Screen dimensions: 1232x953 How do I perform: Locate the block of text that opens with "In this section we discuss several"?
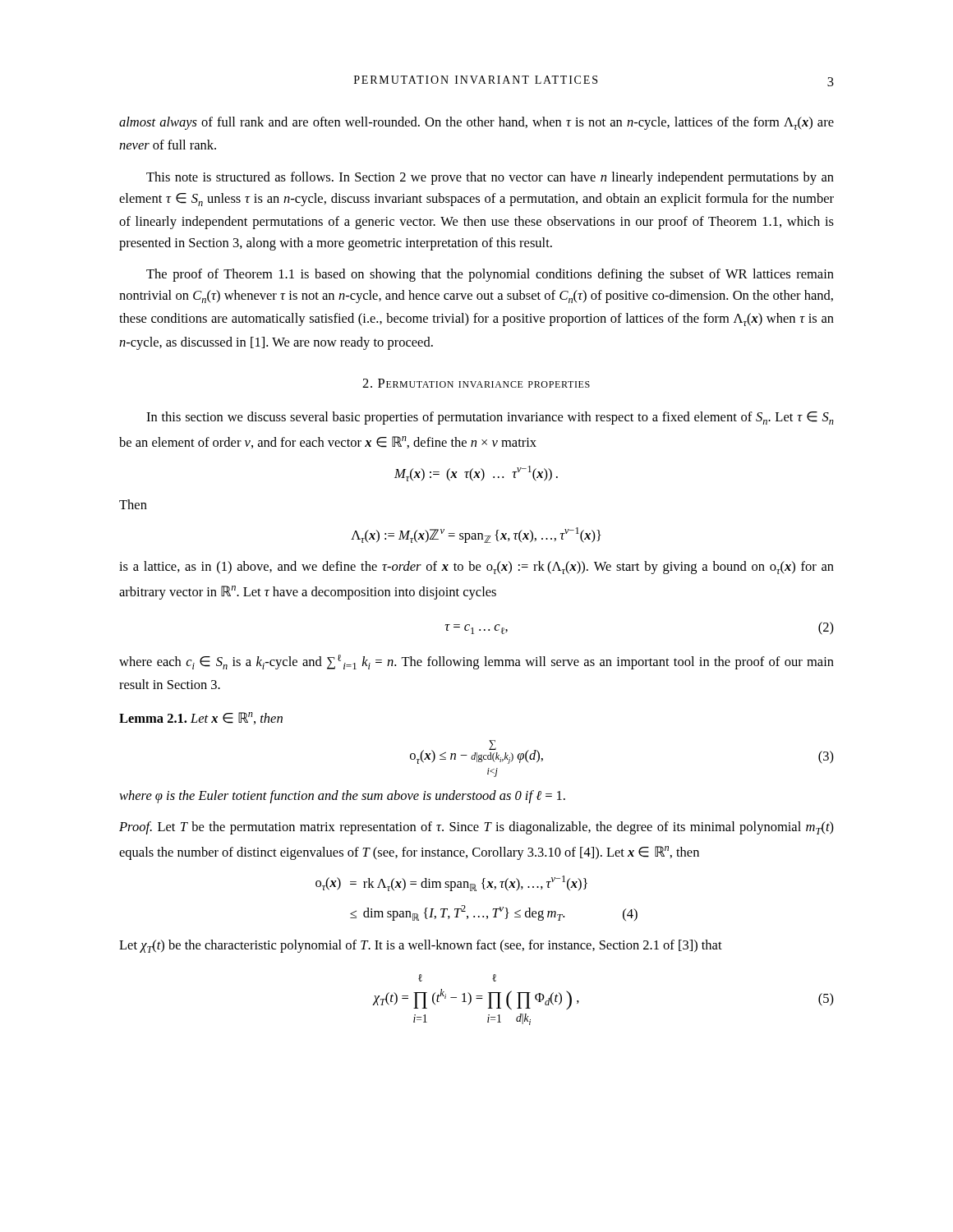[476, 430]
